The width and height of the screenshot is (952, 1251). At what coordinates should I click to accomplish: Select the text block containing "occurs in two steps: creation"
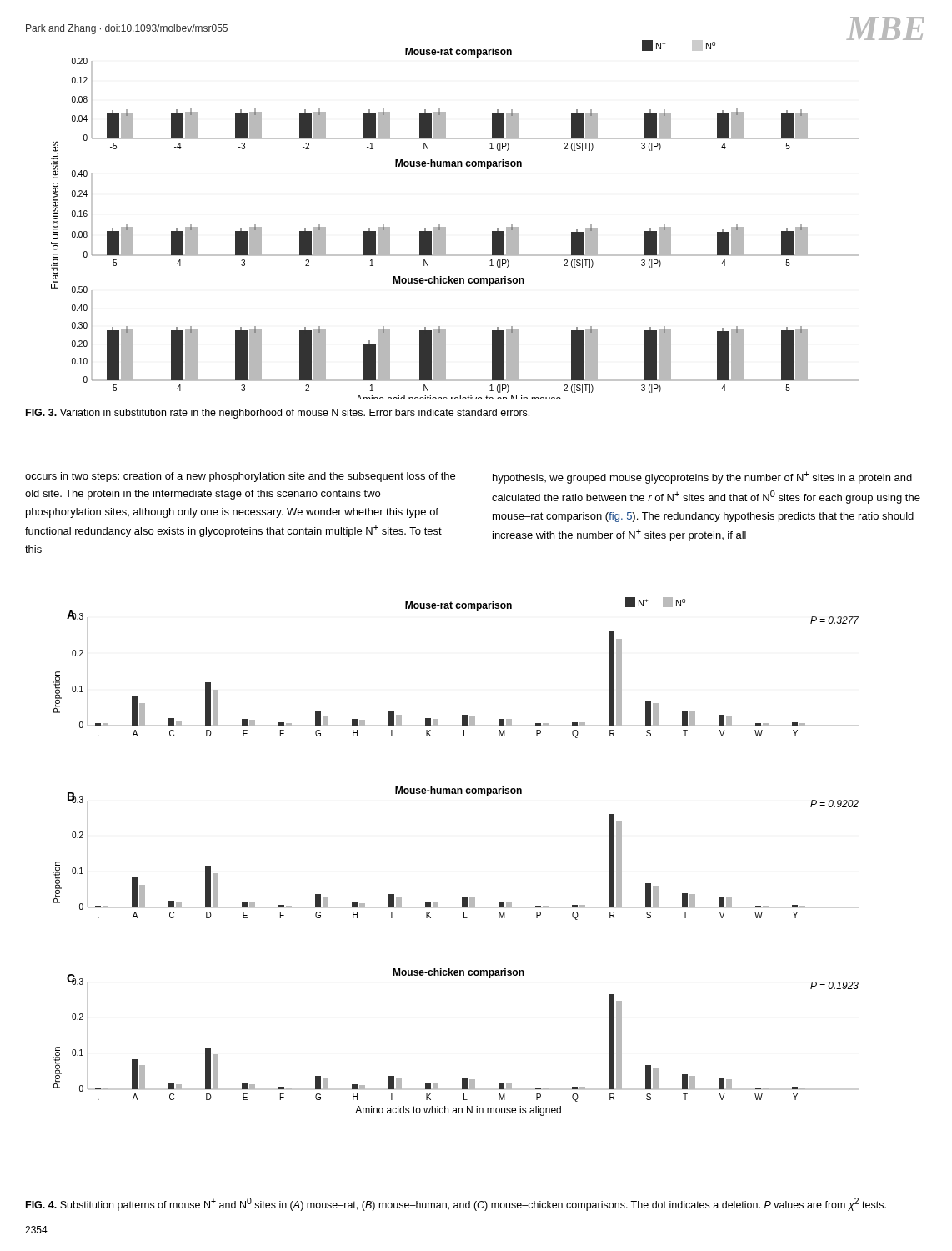[240, 513]
